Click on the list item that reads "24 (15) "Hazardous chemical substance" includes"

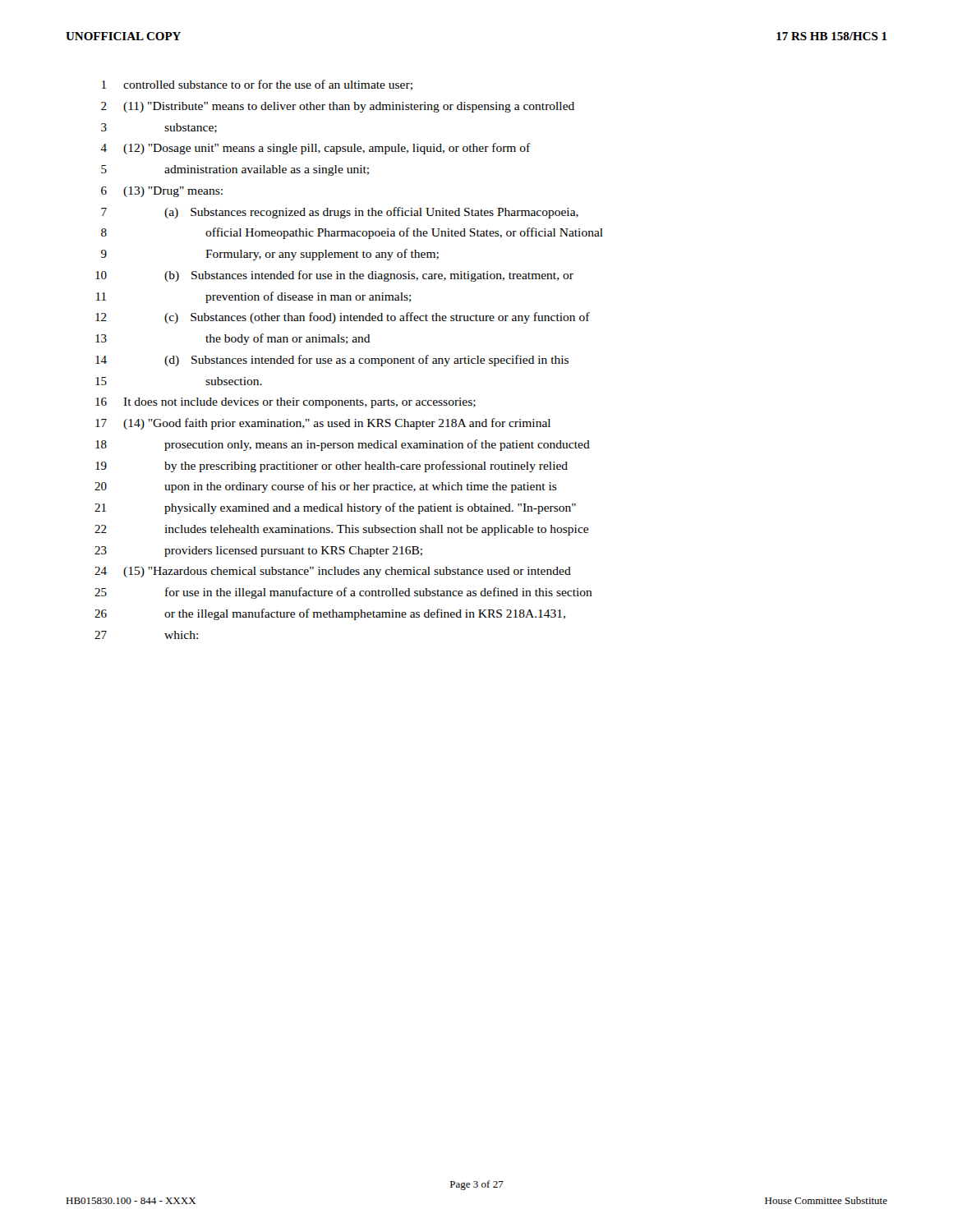(x=476, y=571)
